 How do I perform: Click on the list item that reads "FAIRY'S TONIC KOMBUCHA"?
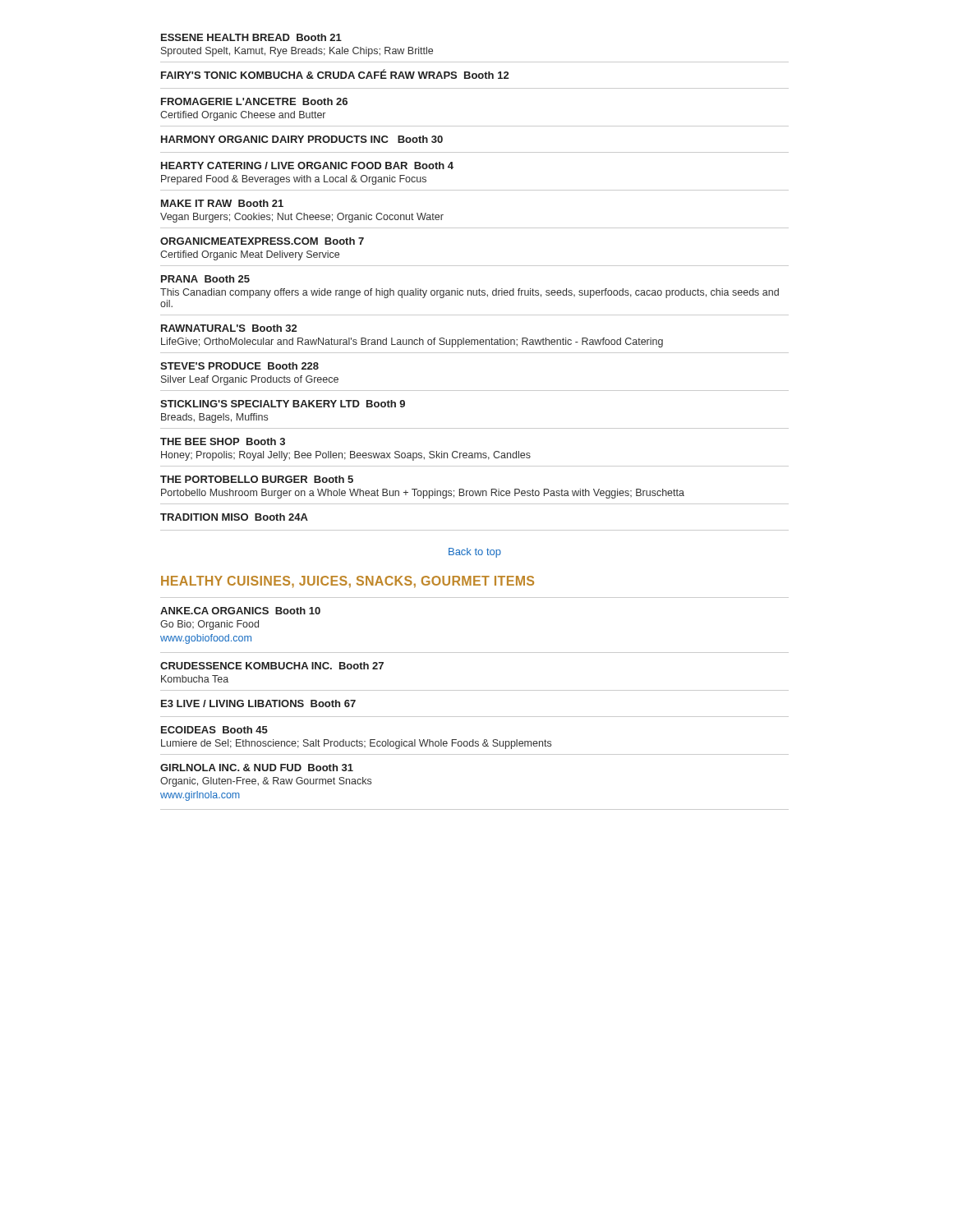coord(474,75)
